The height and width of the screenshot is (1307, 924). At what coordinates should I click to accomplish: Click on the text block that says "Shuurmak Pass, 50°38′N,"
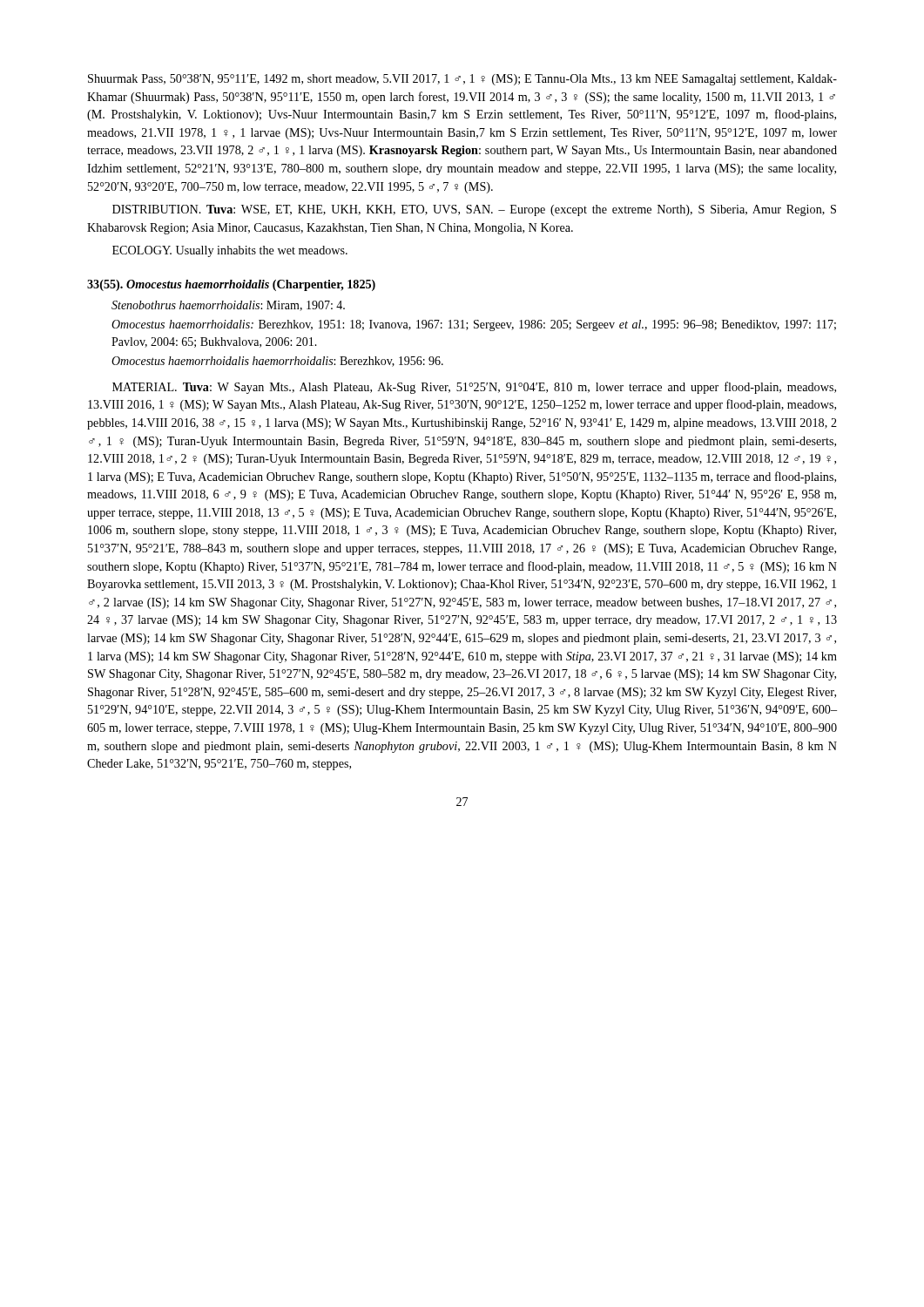[x=462, y=132]
